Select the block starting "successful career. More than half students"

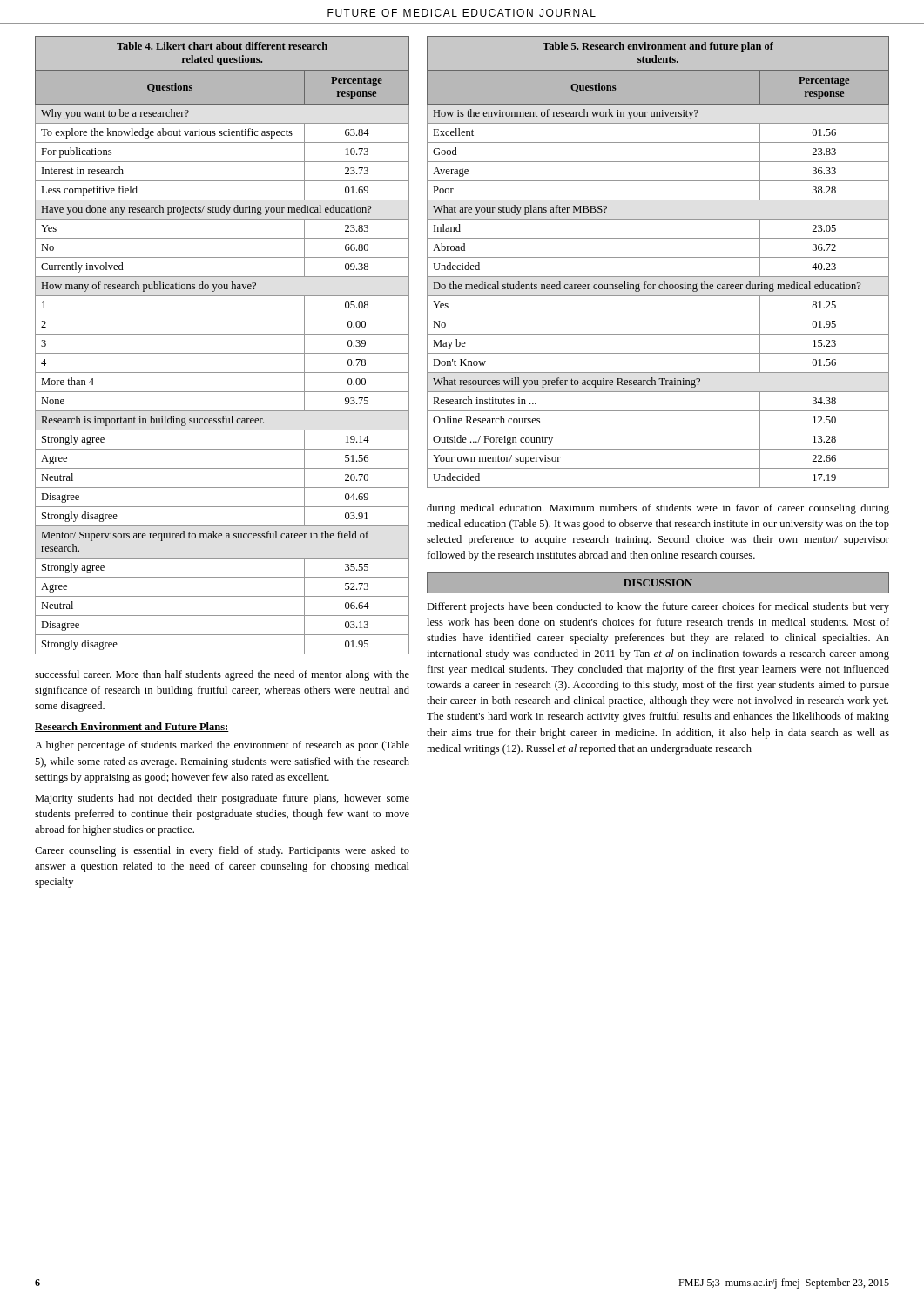(x=222, y=690)
